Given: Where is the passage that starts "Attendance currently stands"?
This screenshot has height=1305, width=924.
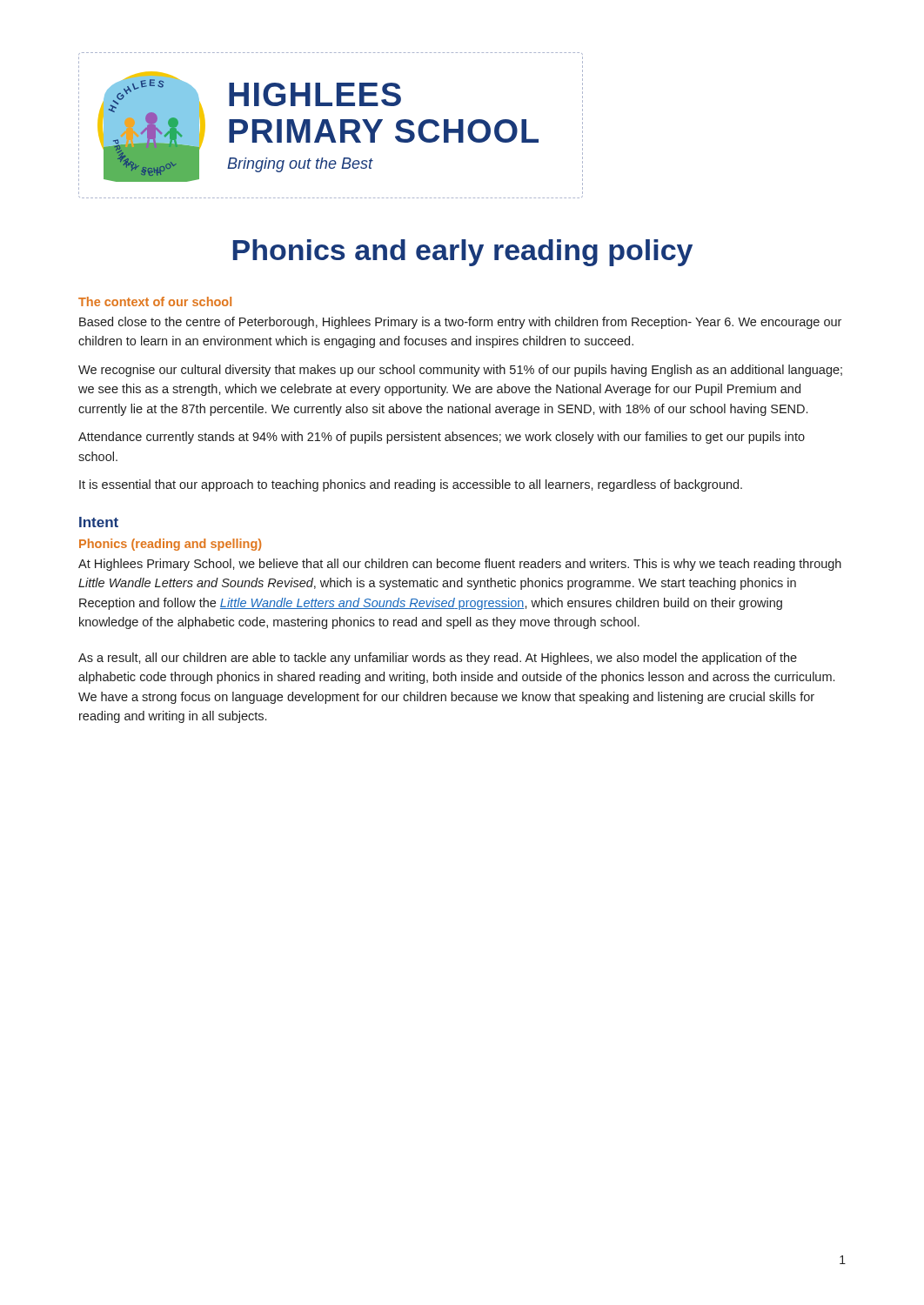Looking at the screenshot, I should pyautogui.click(x=442, y=447).
